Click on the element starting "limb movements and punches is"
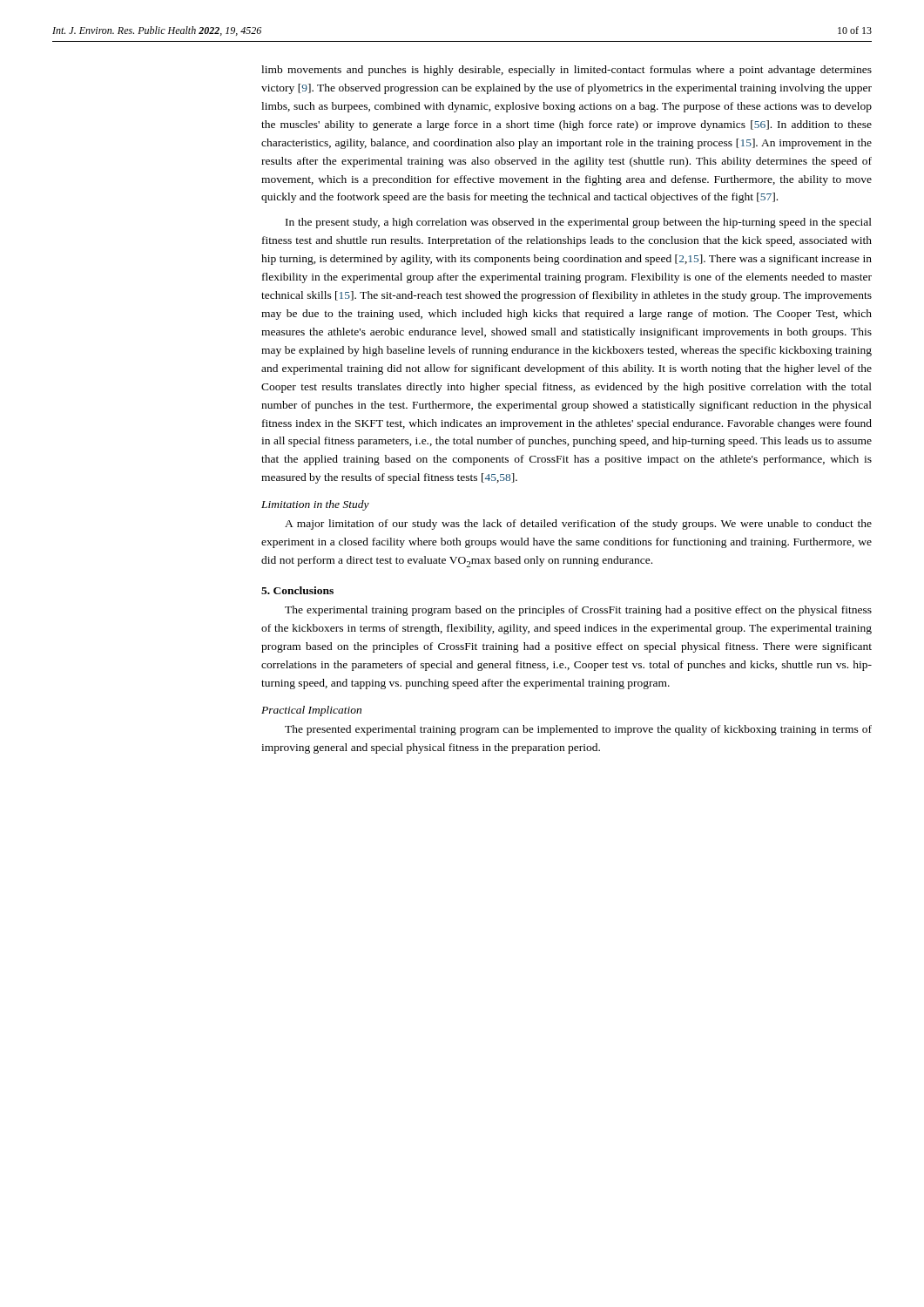The width and height of the screenshot is (924, 1307). point(567,134)
